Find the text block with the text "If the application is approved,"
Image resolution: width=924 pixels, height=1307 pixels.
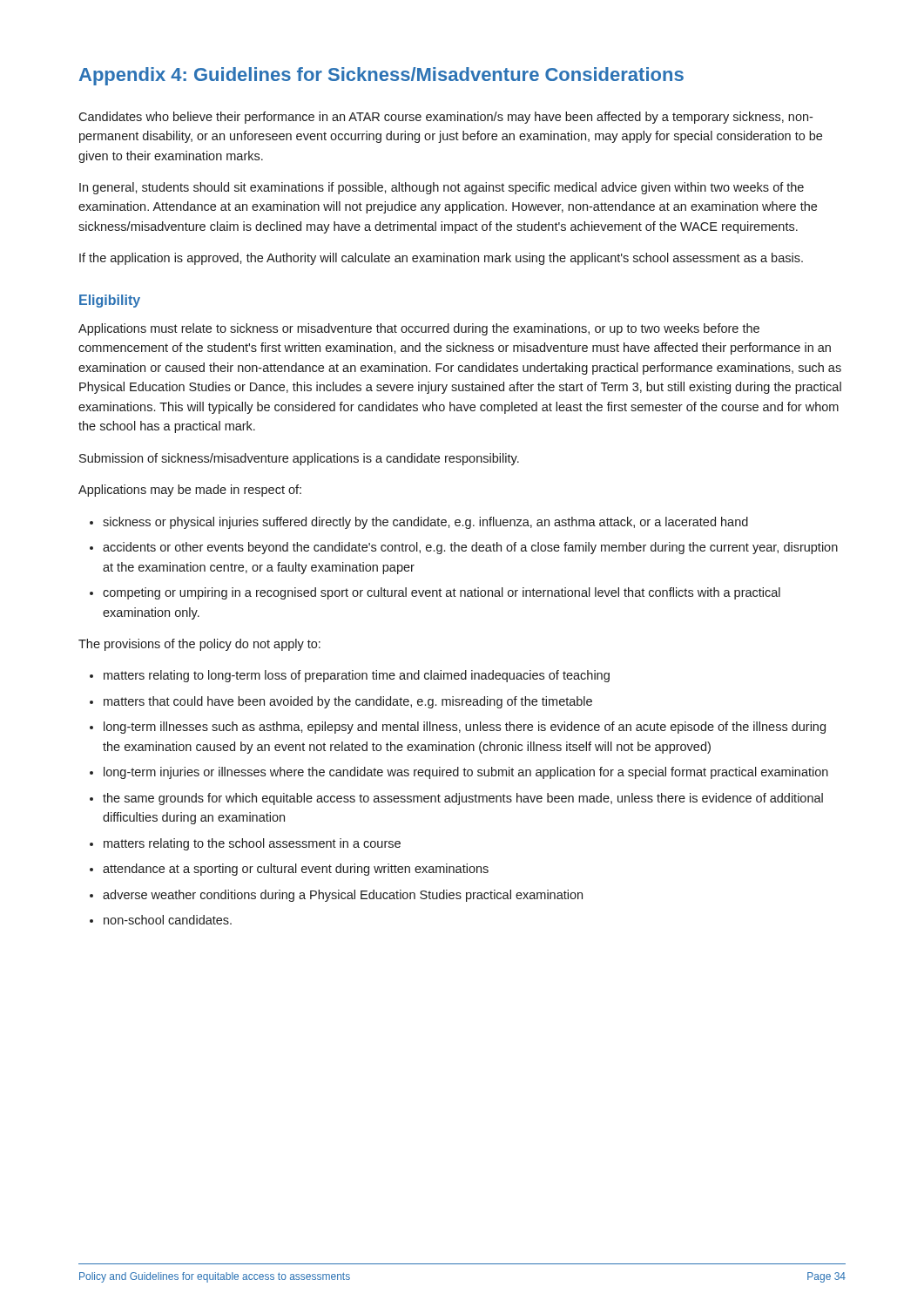click(x=462, y=258)
